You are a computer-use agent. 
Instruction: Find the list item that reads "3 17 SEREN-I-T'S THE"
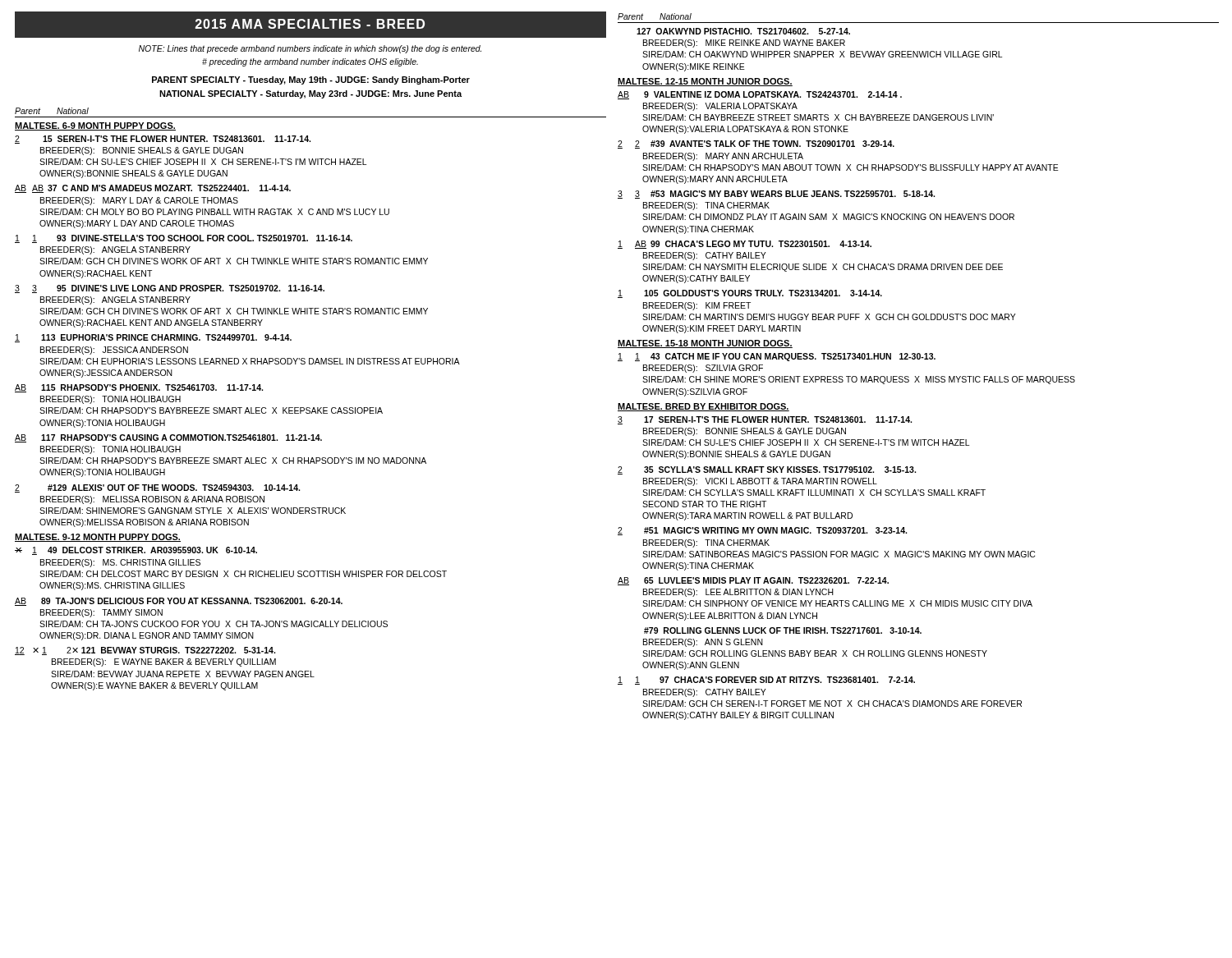point(918,437)
